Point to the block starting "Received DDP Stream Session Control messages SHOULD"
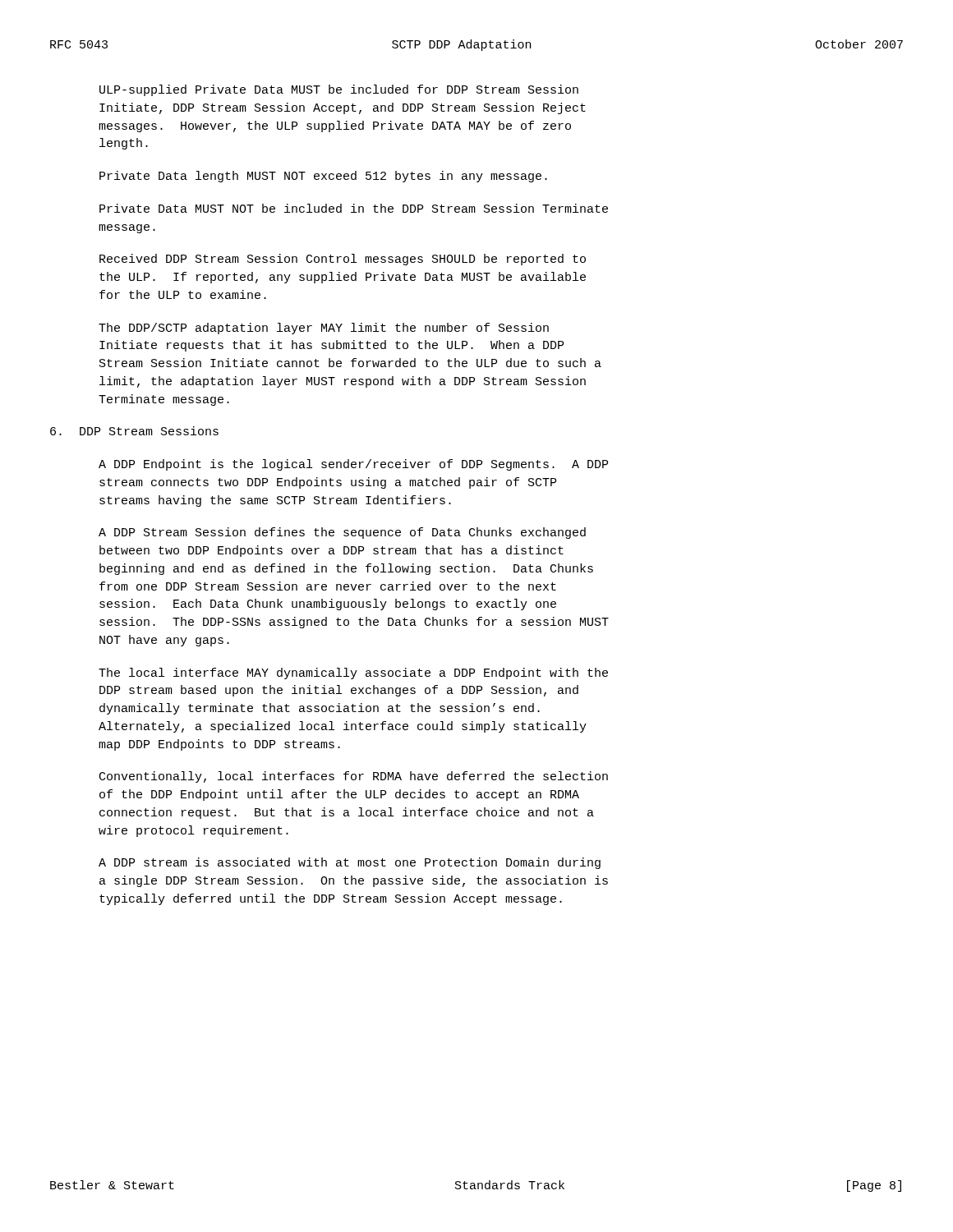Image resolution: width=953 pixels, height=1232 pixels. pyautogui.click(x=343, y=278)
